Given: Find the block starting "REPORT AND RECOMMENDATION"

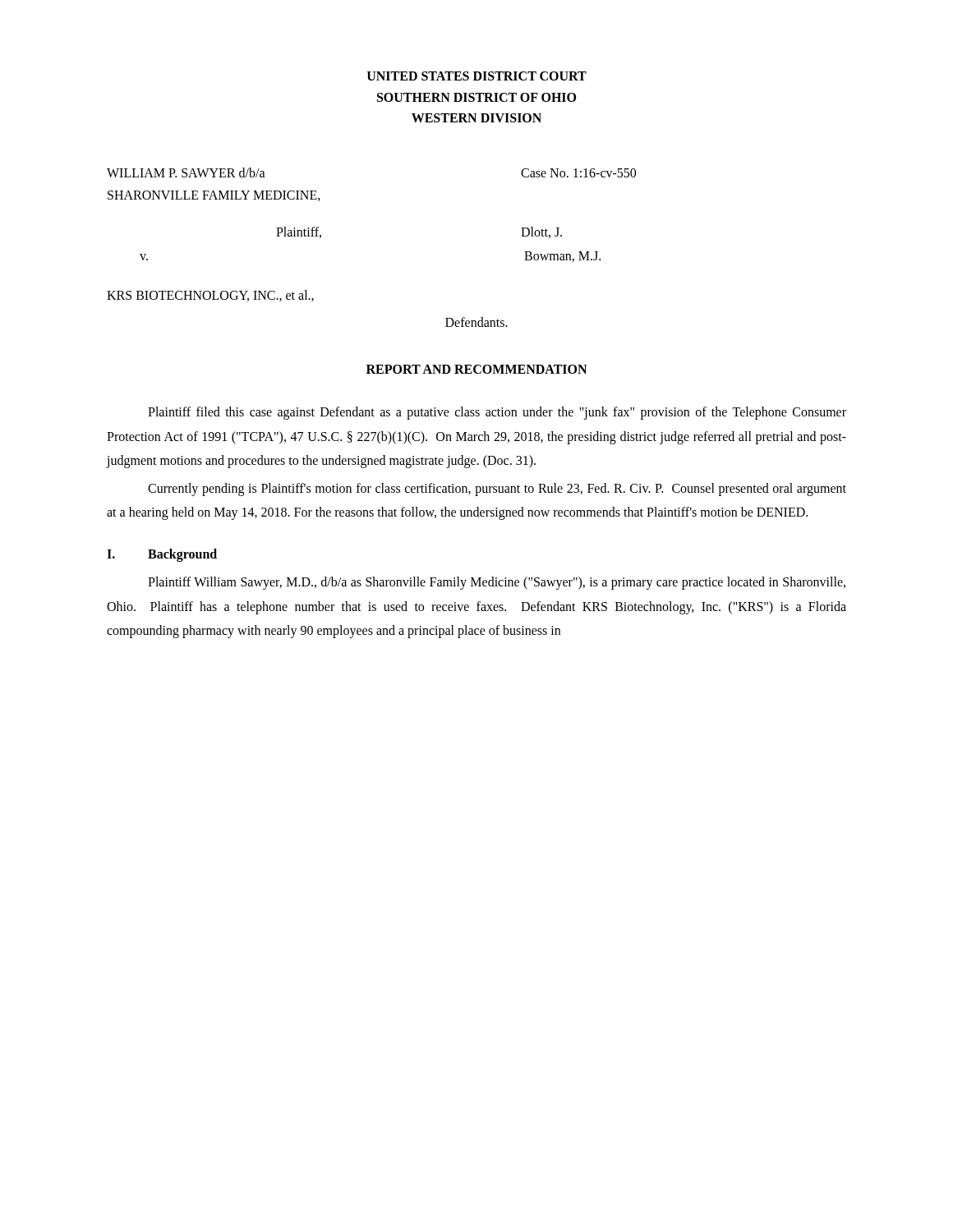Looking at the screenshot, I should [x=476, y=369].
